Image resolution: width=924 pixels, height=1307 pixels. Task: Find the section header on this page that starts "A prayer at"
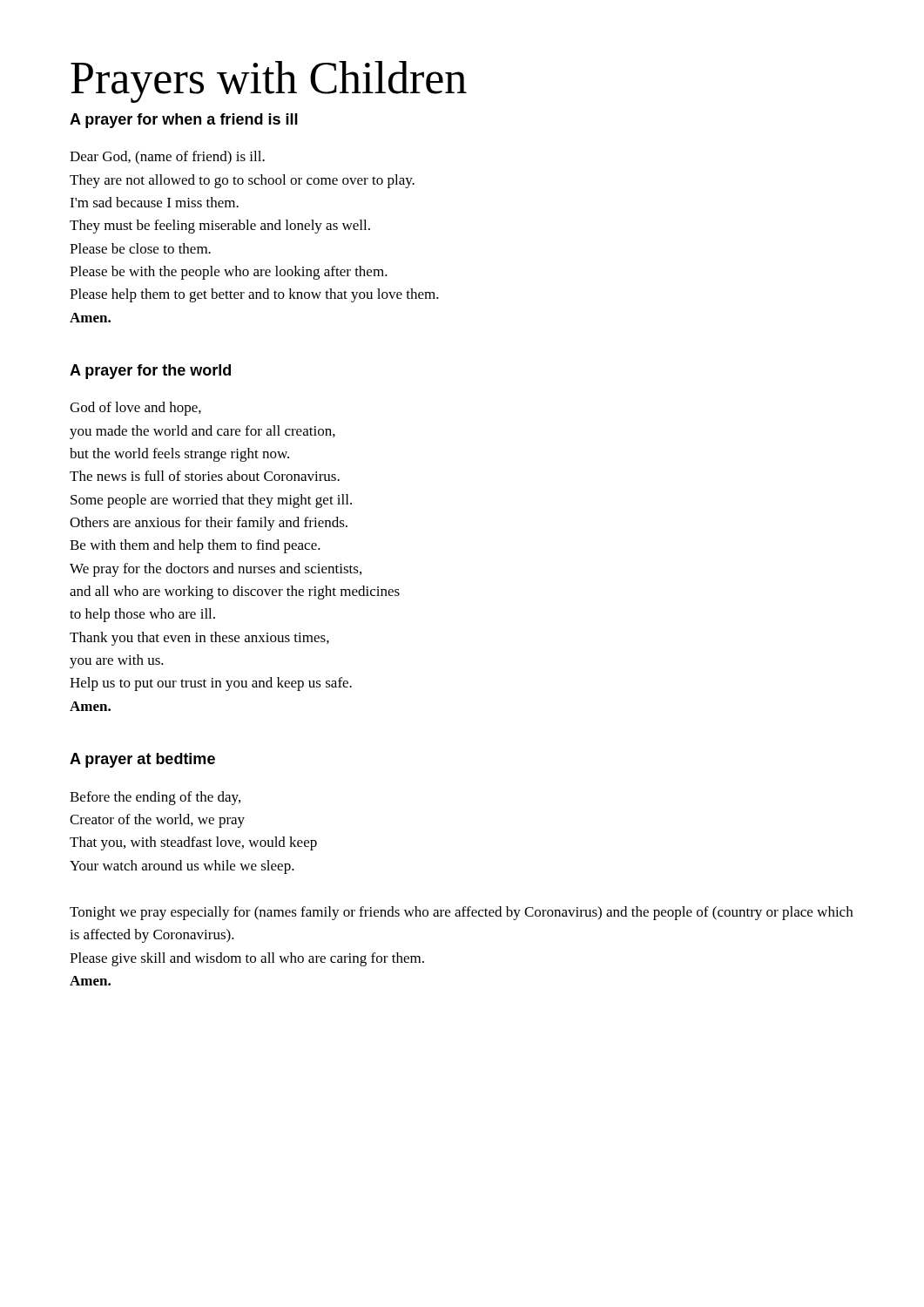tap(143, 759)
